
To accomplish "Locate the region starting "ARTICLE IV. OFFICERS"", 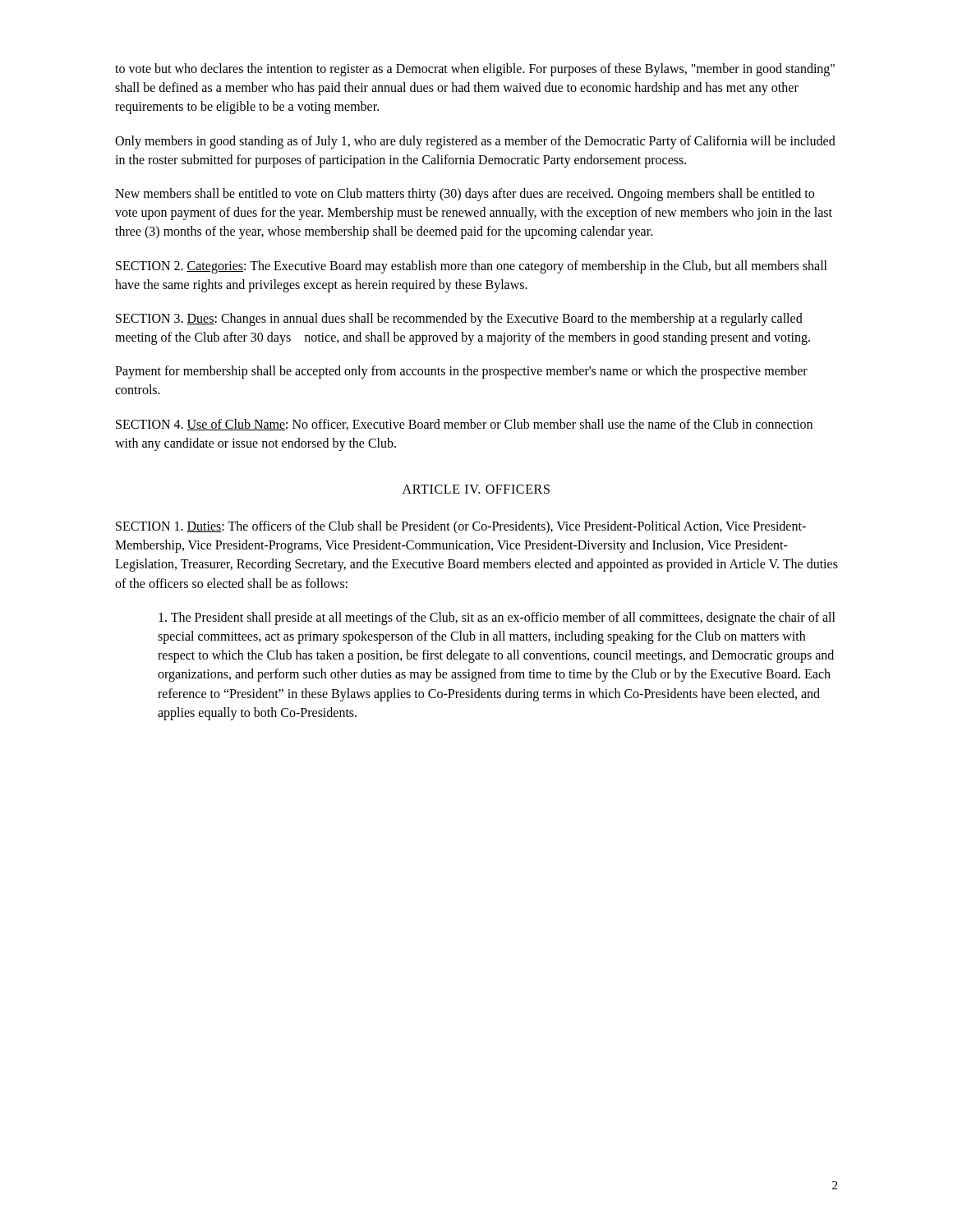I will [x=476, y=489].
